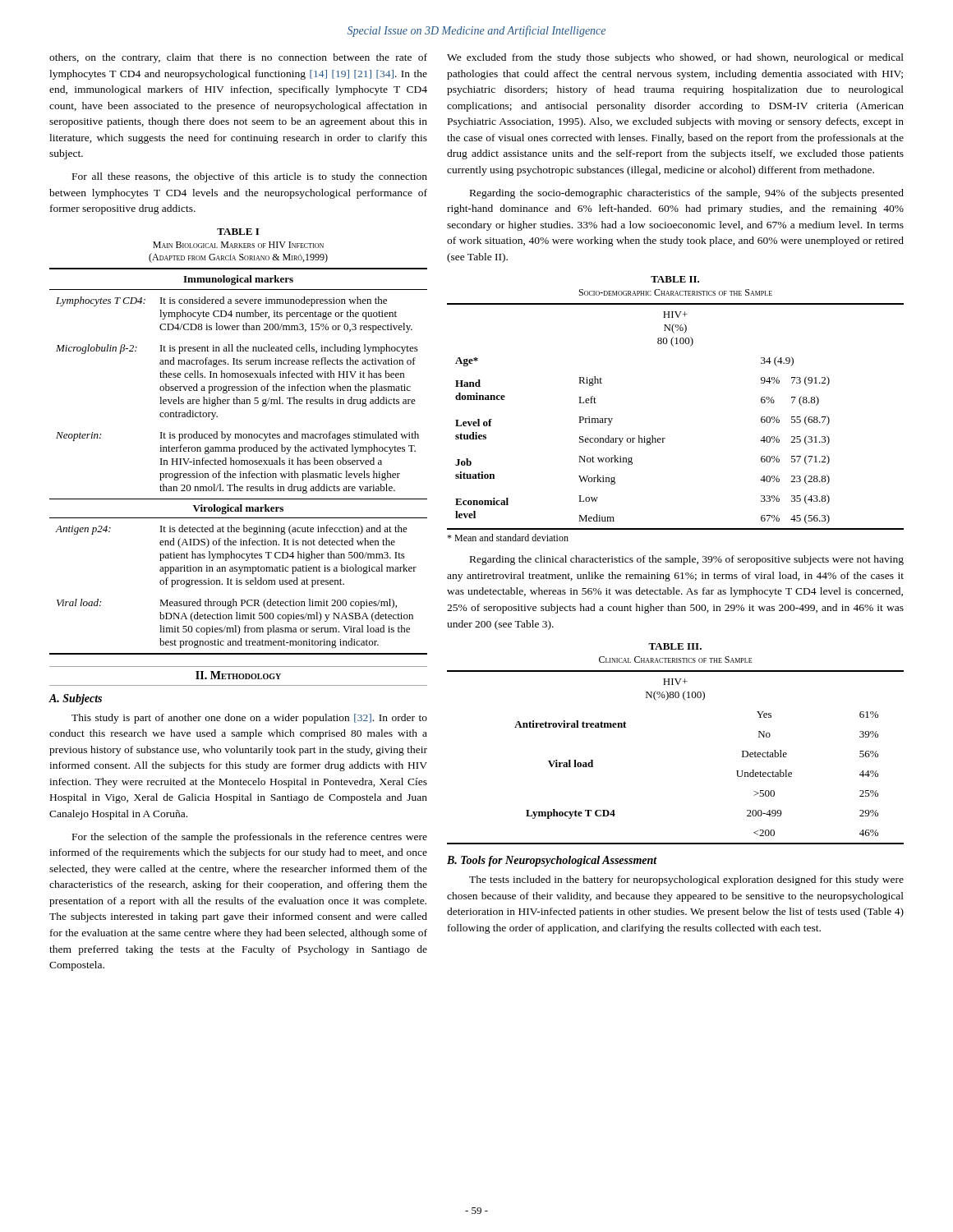Locate the title that reads "TABLE I"
This screenshot has height=1232, width=953.
click(x=238, y=231)
